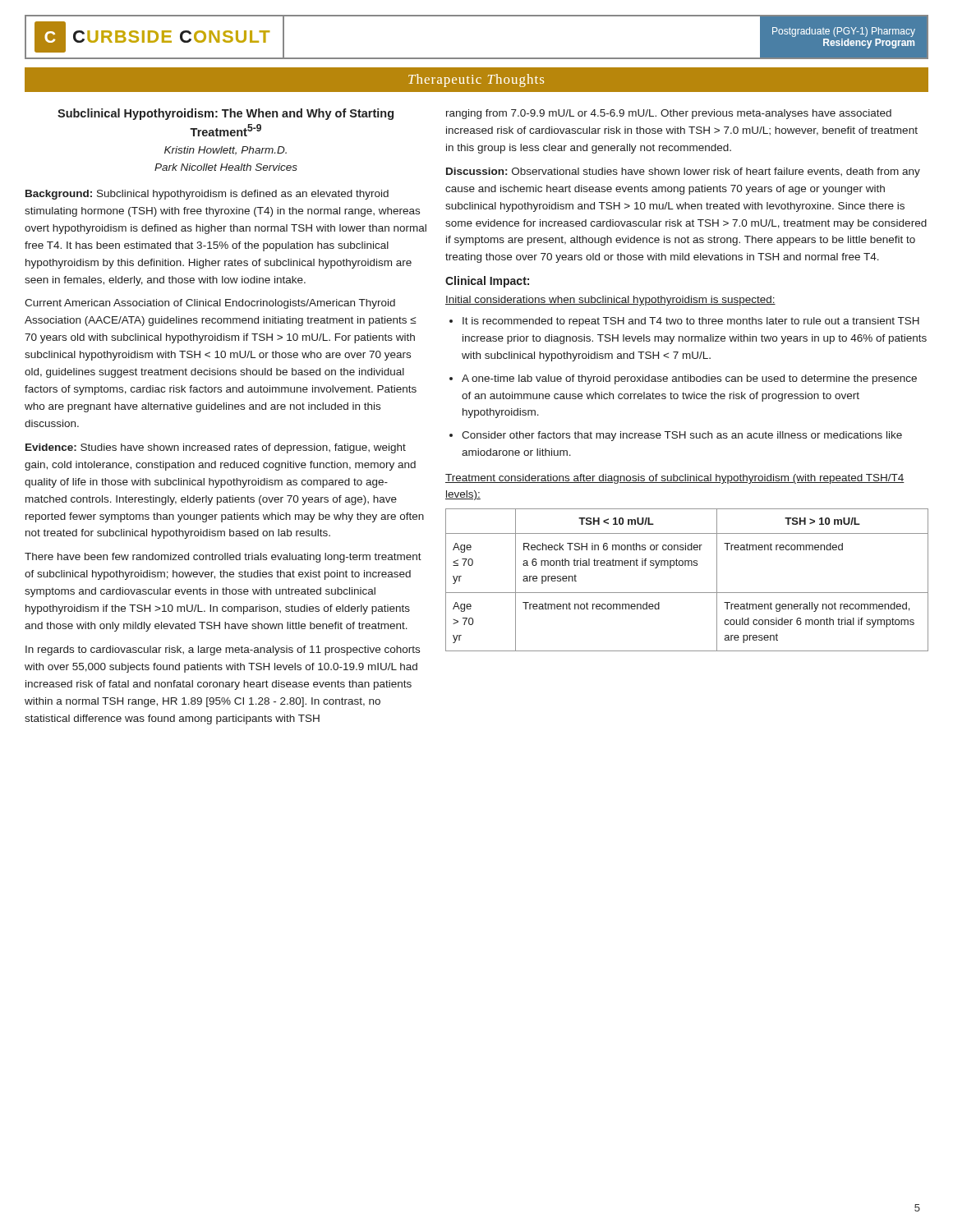Click on the text block that reads "There have been few"

click(223, 591)
